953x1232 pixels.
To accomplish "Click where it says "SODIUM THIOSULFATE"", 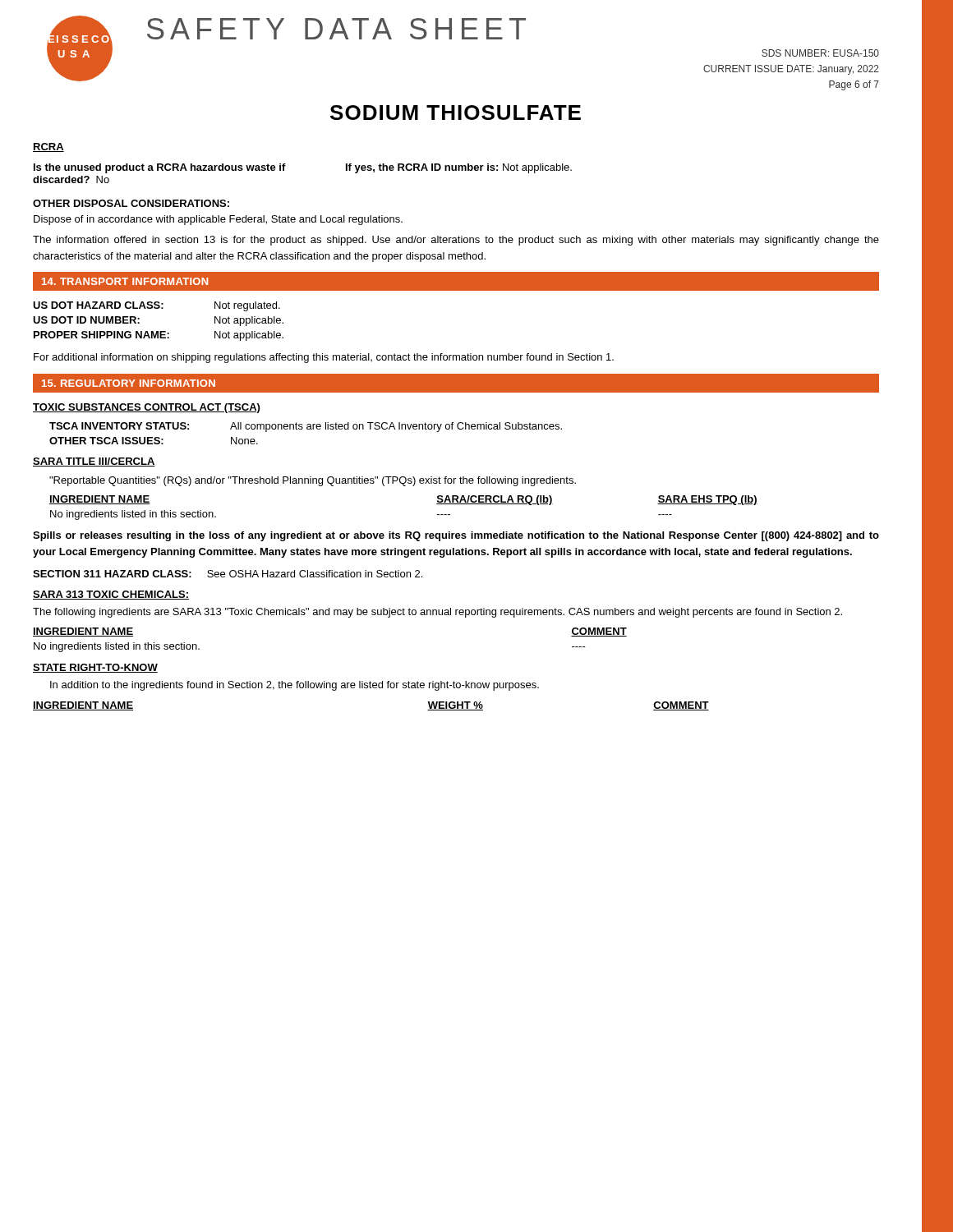I will (456, 112).
